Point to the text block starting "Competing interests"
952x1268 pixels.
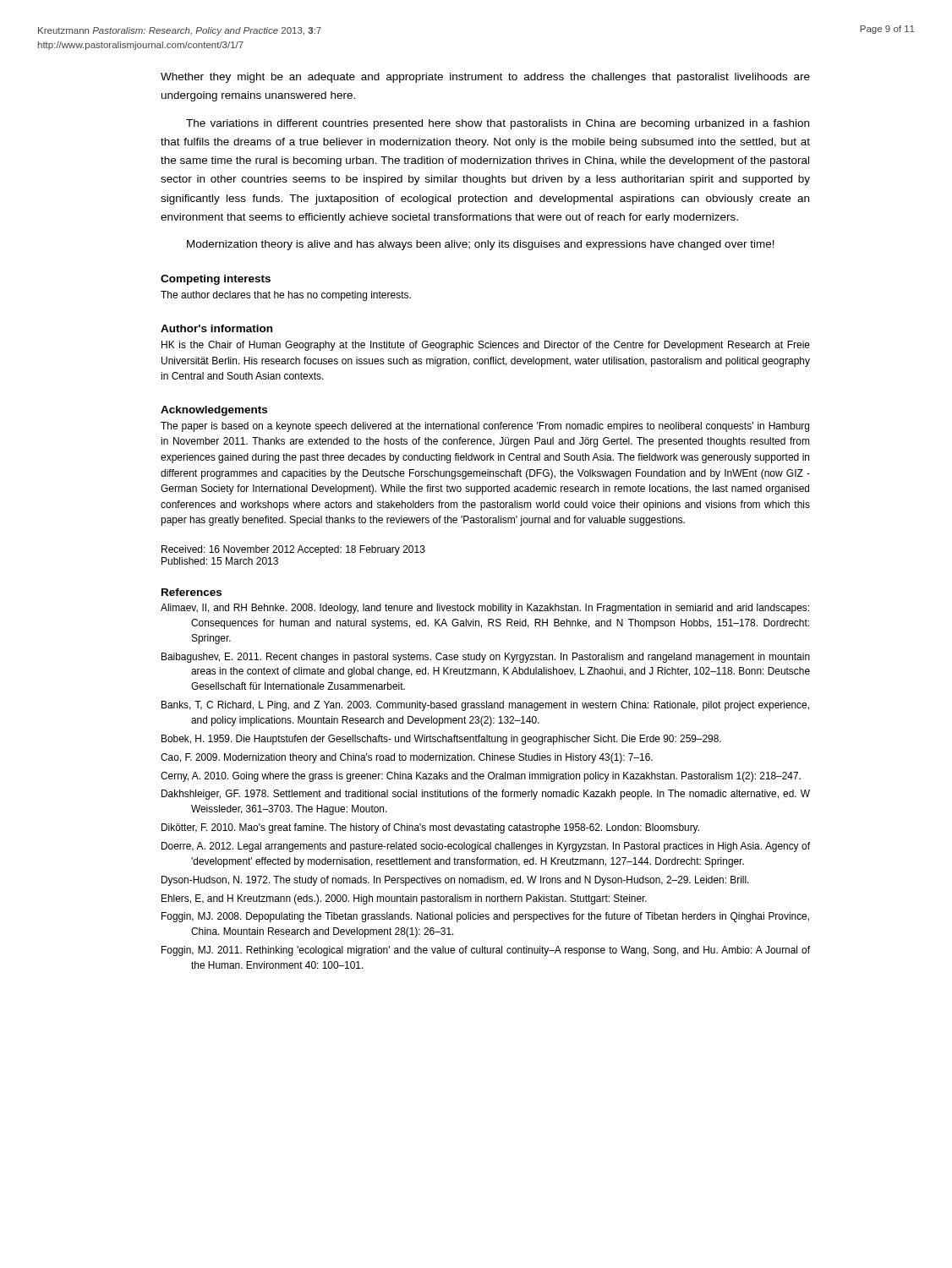click(x=216, y=279)
